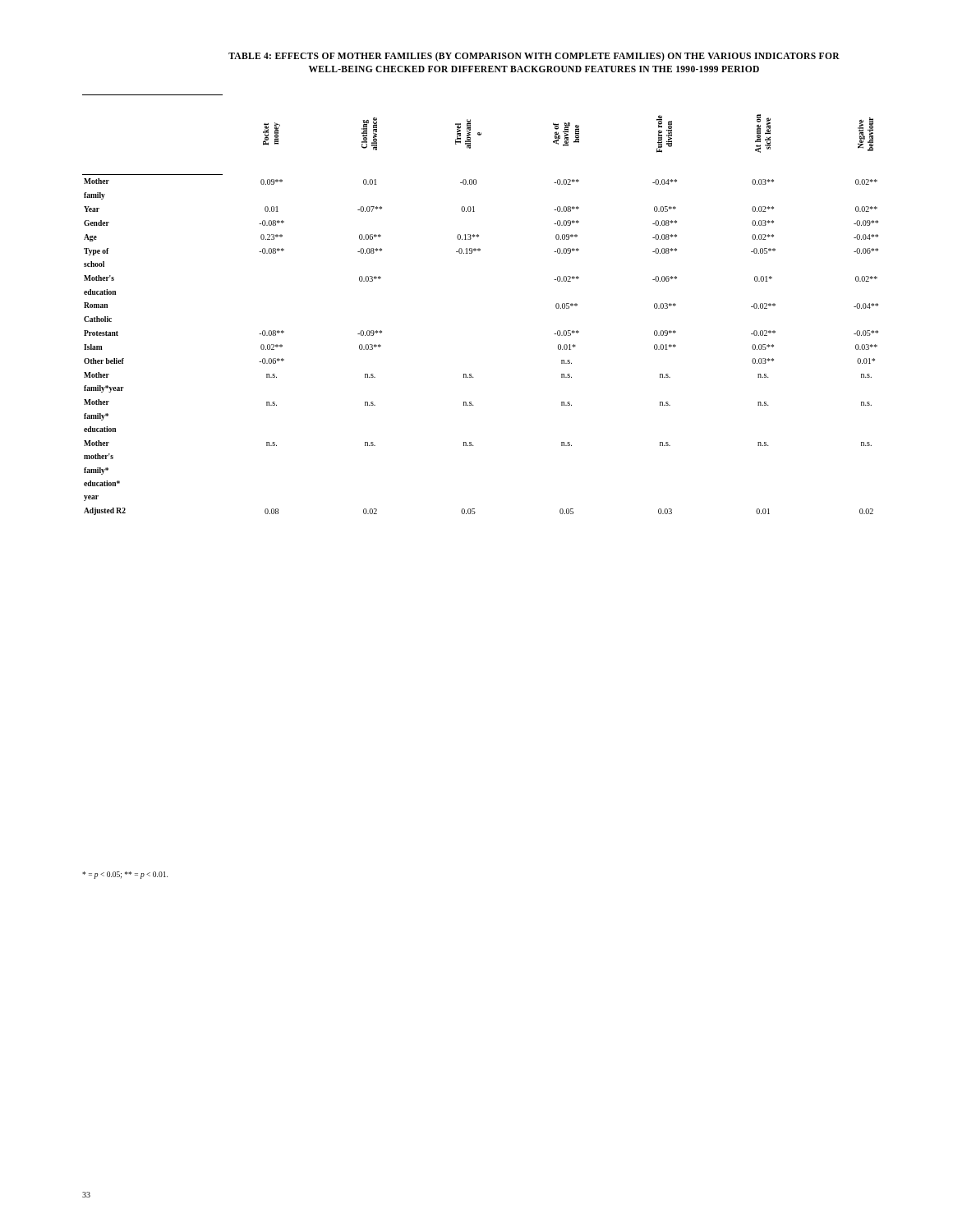Viewport: 953px width, 1232px height.
Task: Select the element starting "= p < 0.05; ** ="
Action: pos(125,875)
